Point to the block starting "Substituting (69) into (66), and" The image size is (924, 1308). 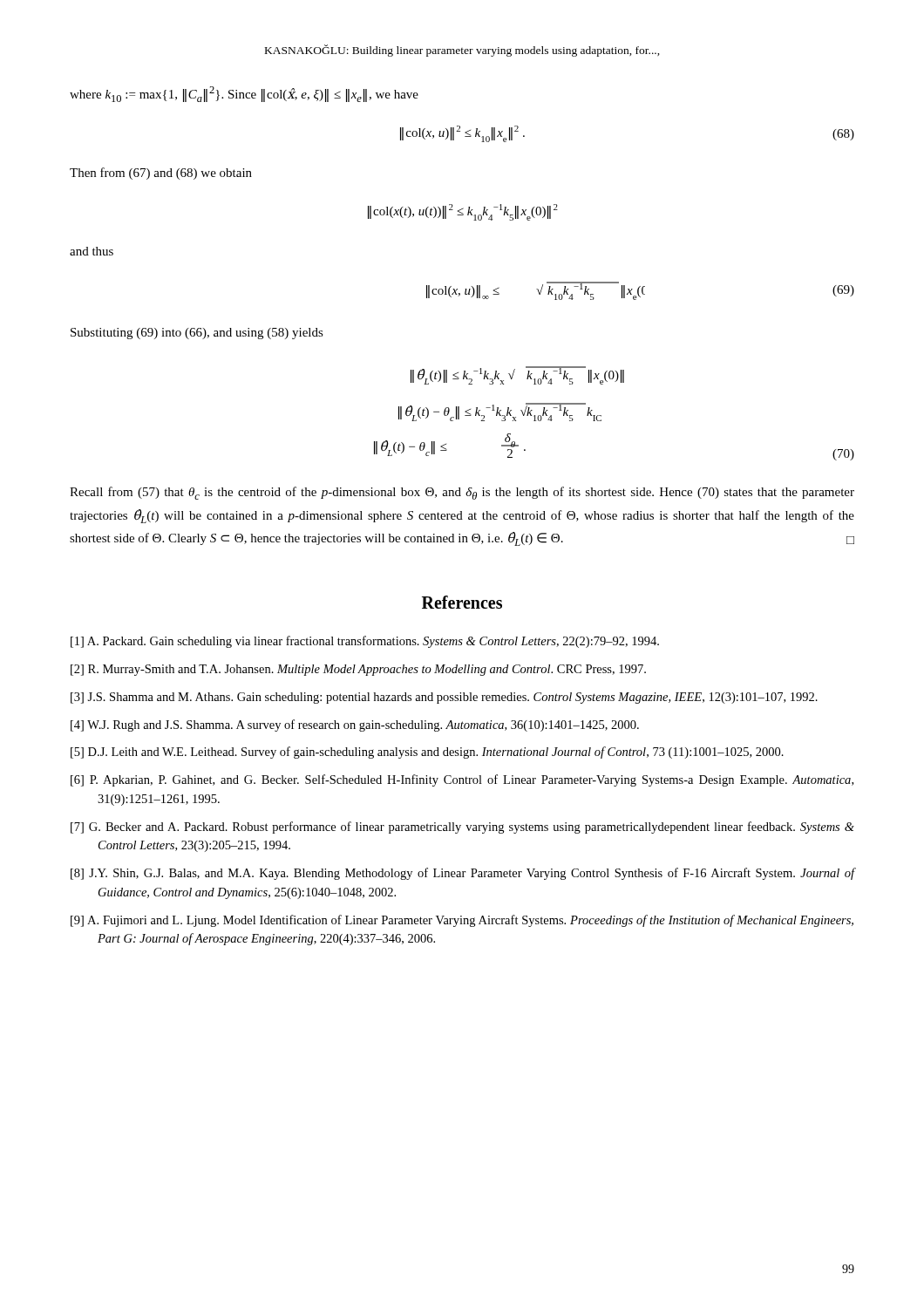tap(196, 332)
